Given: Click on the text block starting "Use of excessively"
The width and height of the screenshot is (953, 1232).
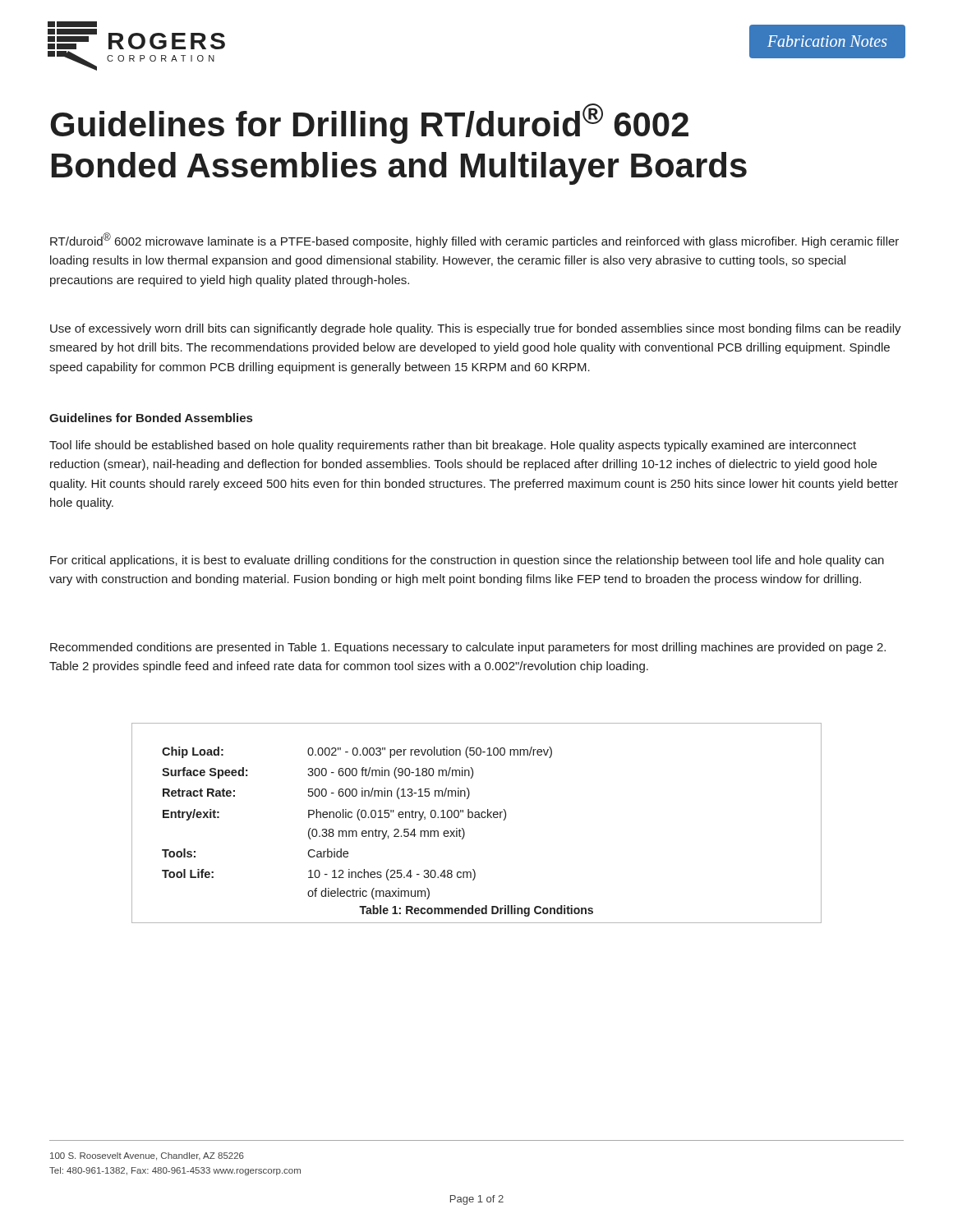Looking at the screenshot, I should click(x=476, y=347).
